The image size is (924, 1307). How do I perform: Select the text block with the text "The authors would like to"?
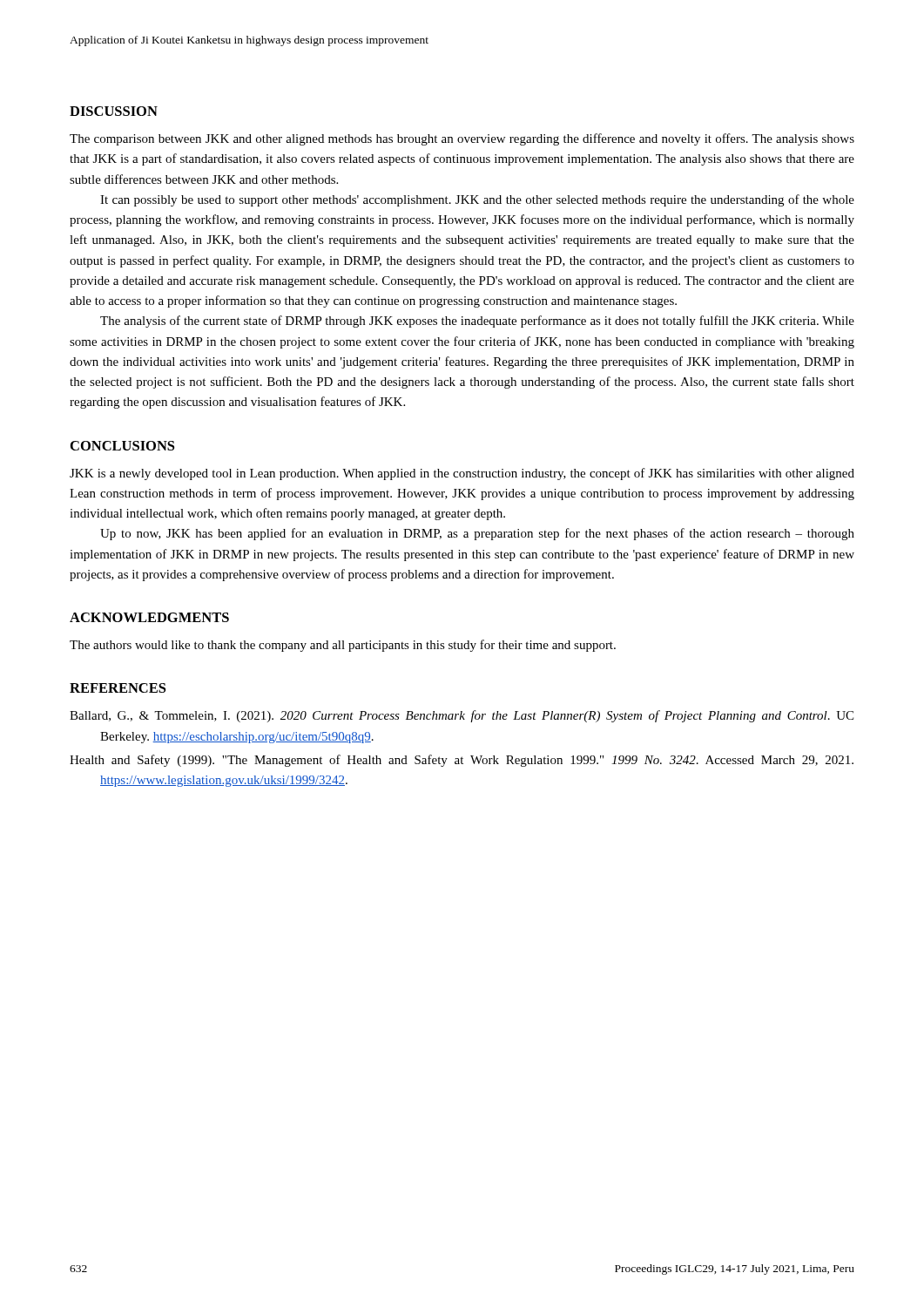pos(462,645)
